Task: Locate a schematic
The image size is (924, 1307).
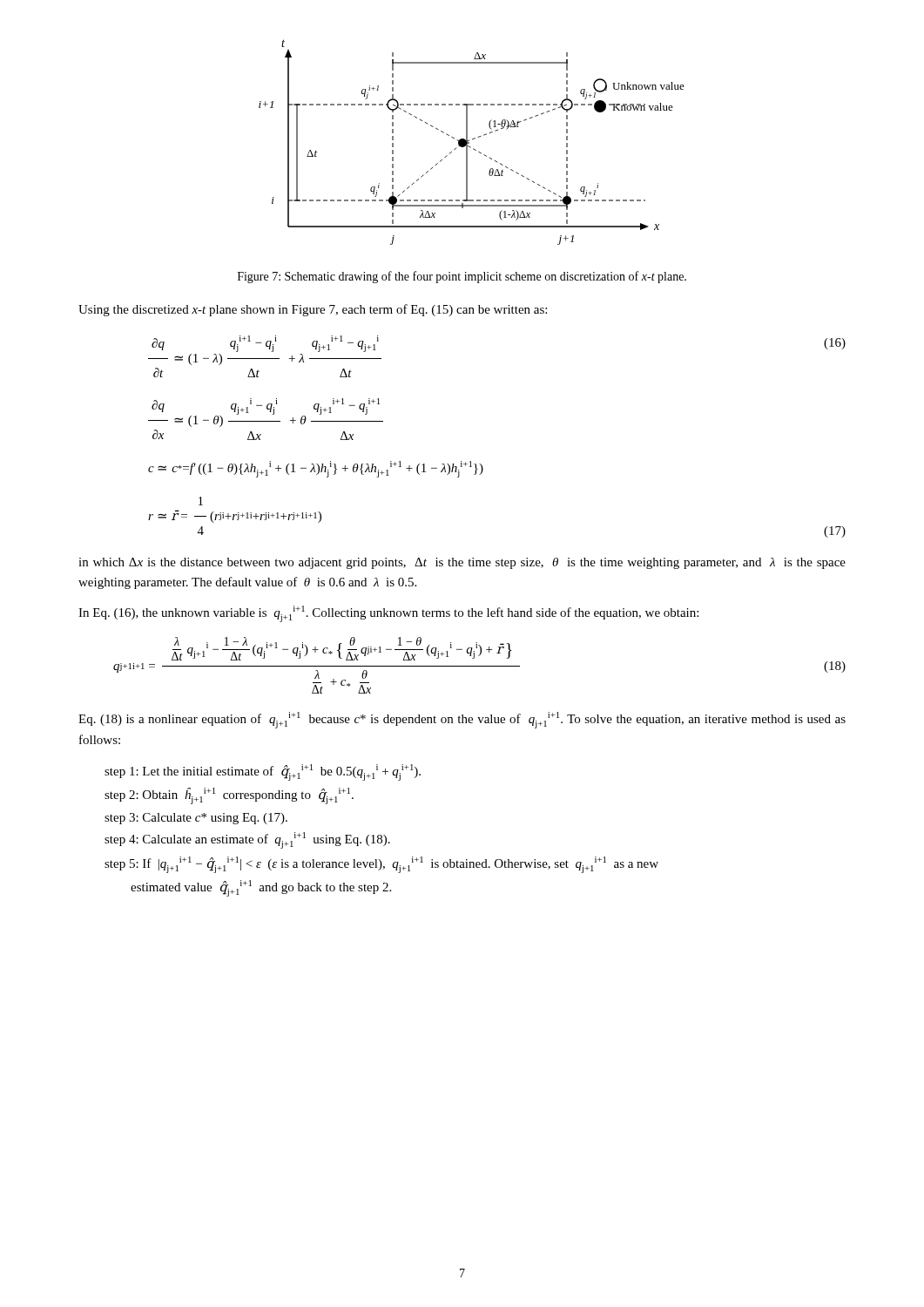Action: coord(462,150)
